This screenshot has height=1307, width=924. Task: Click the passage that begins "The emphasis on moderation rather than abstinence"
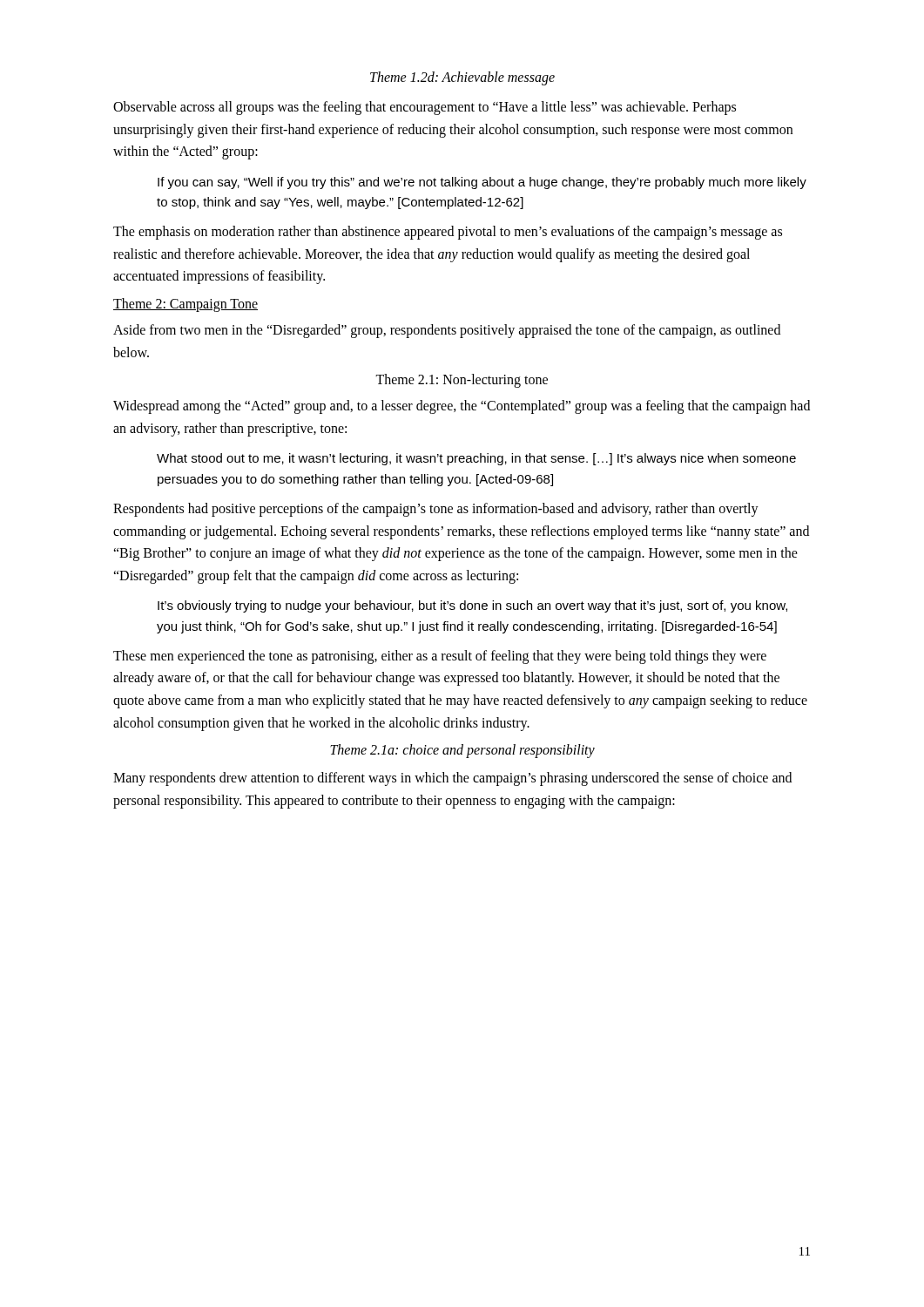click(462, 254)
